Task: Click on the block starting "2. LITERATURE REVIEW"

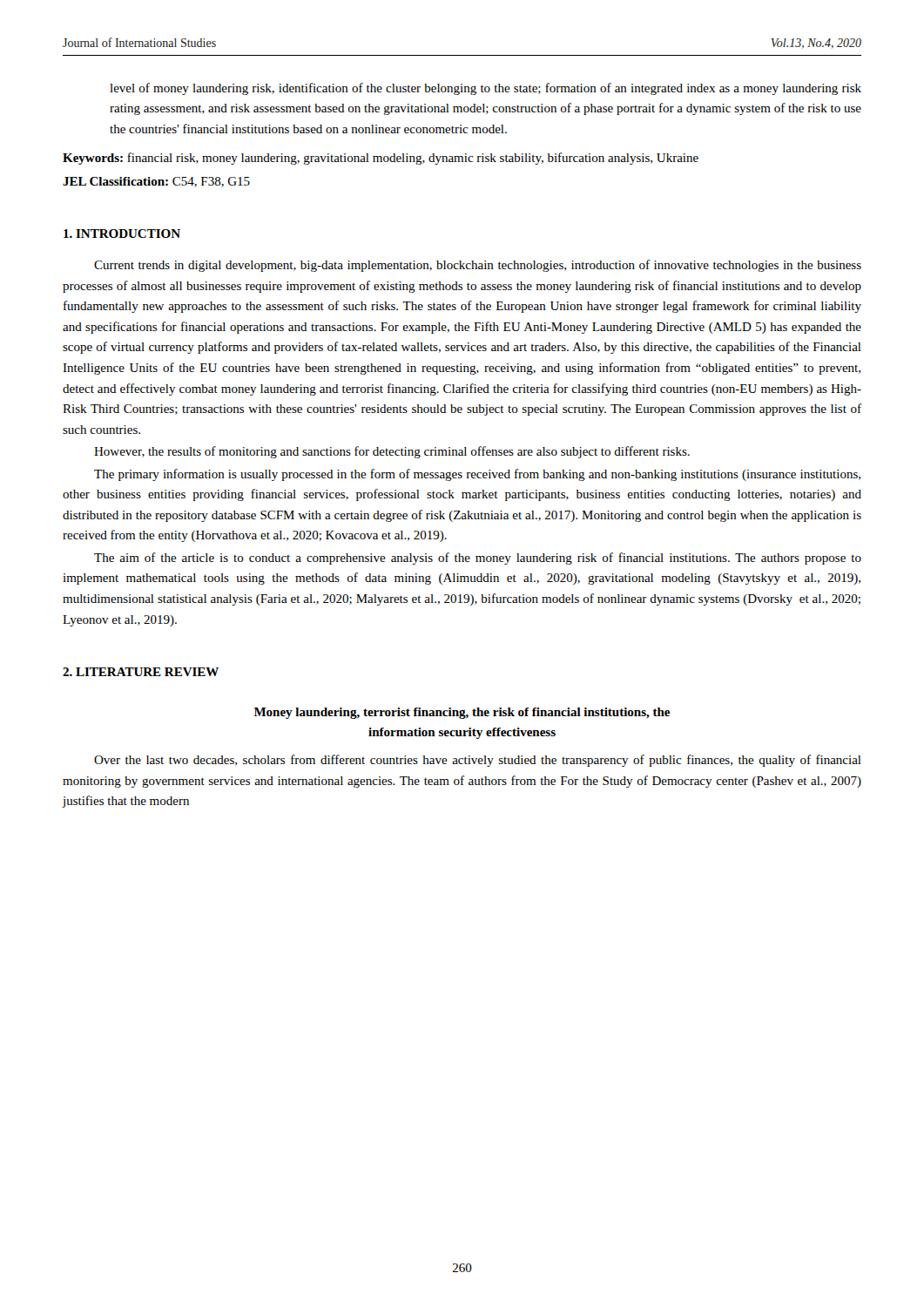Action: (x=141, y=672)
